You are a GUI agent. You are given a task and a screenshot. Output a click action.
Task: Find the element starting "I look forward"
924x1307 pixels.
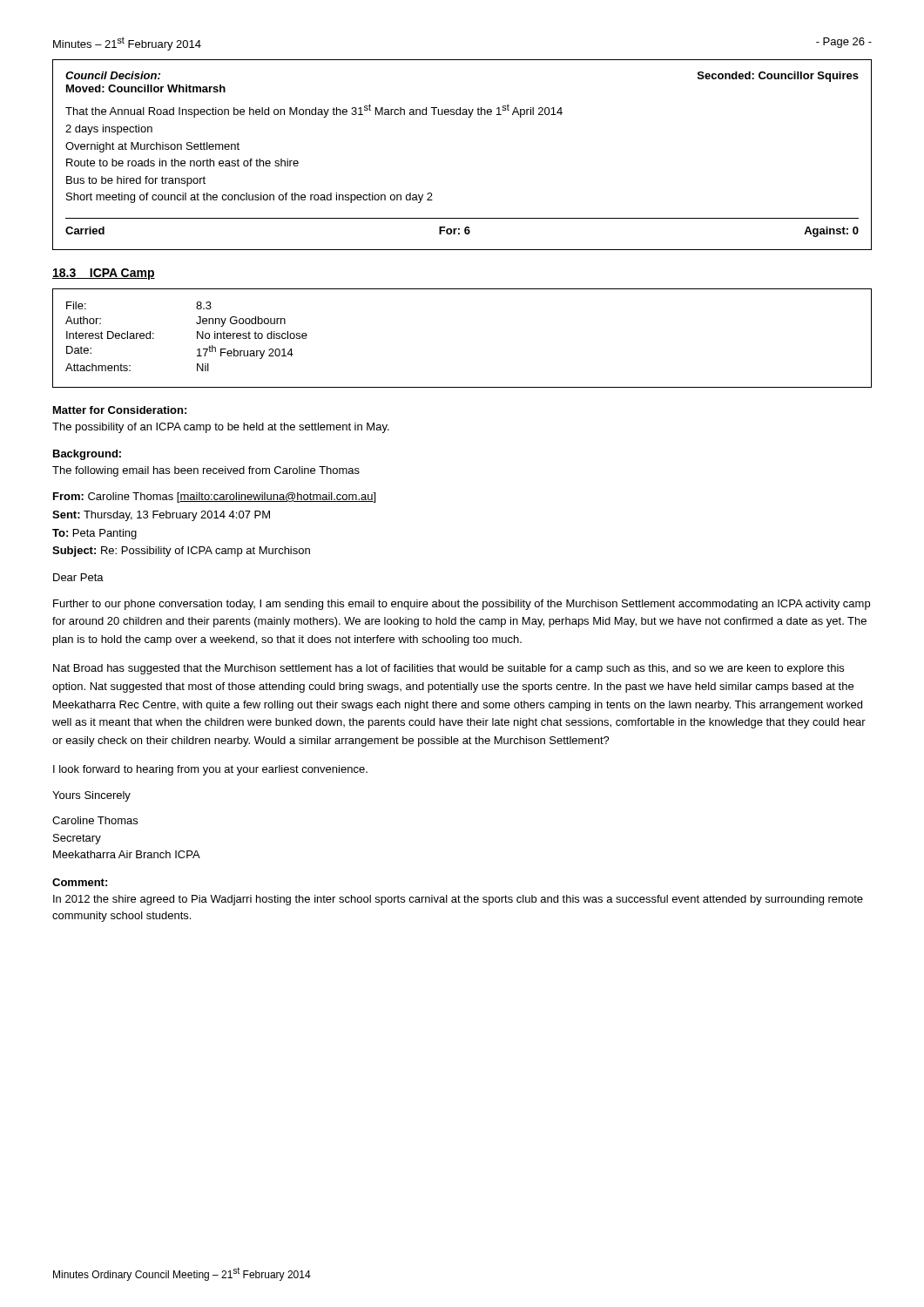click(210, 769)
